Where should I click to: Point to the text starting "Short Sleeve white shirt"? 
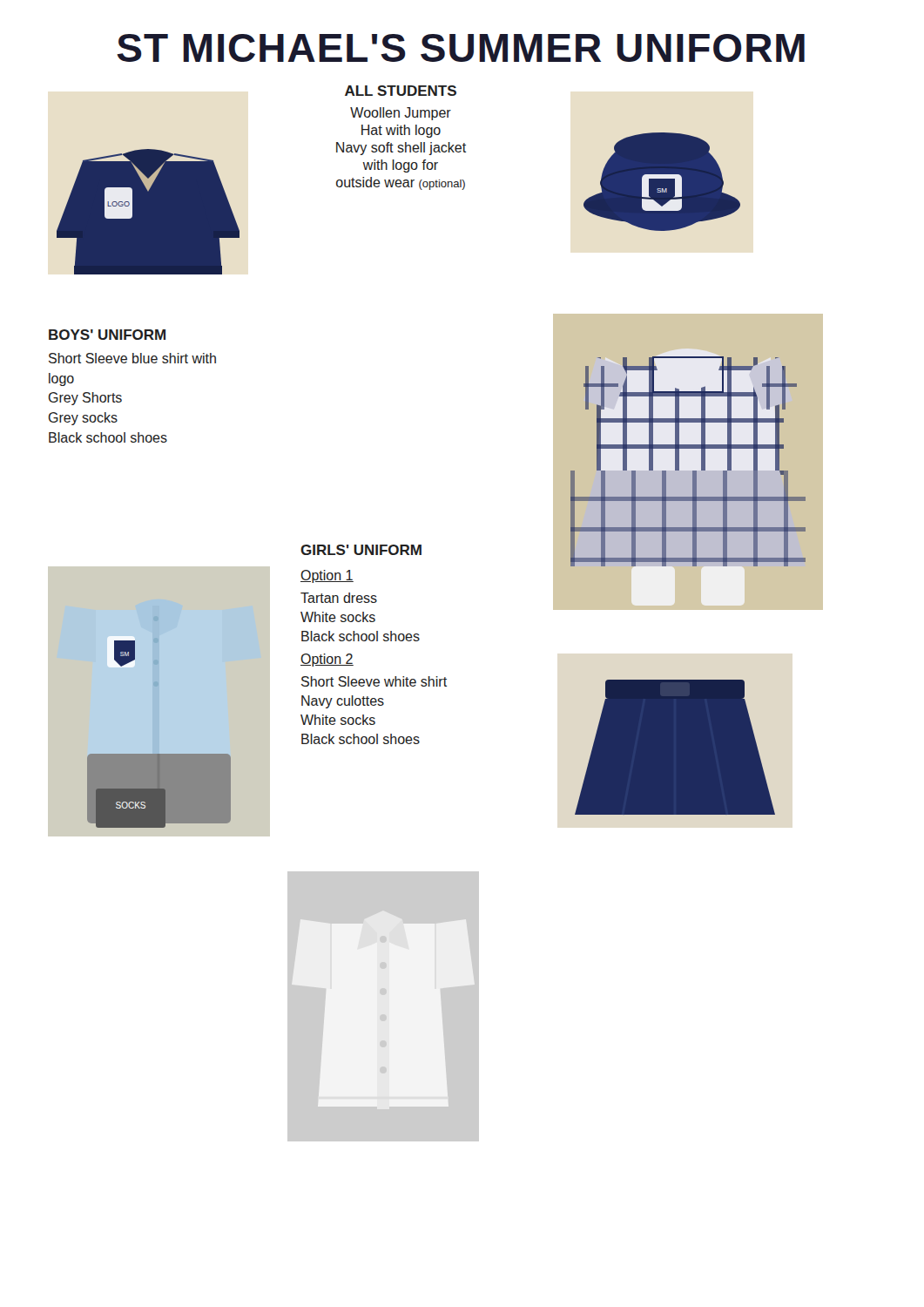[x=418, y=682]
